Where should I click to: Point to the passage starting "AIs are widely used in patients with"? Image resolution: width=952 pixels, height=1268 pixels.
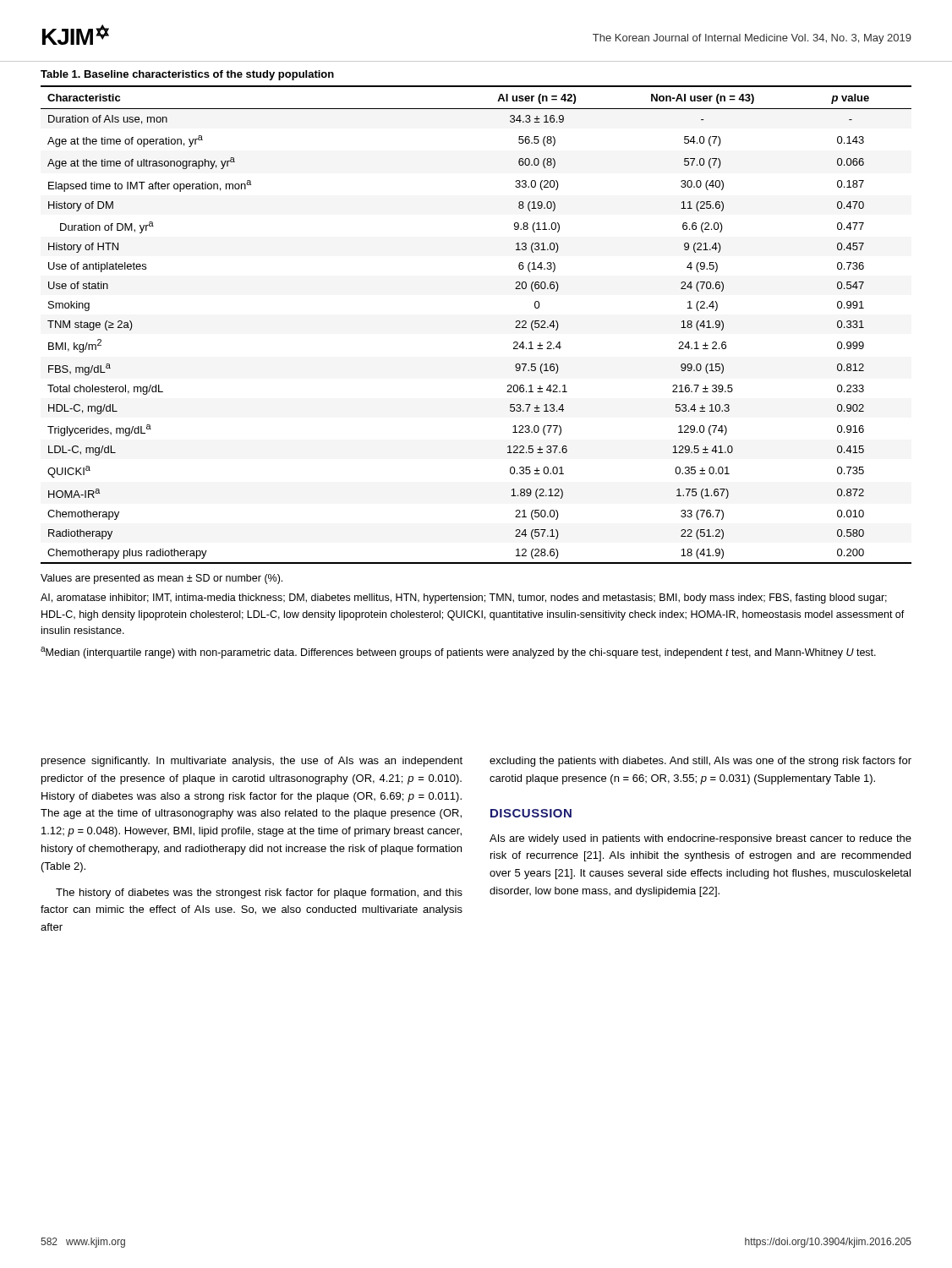(x=700, y=865)
